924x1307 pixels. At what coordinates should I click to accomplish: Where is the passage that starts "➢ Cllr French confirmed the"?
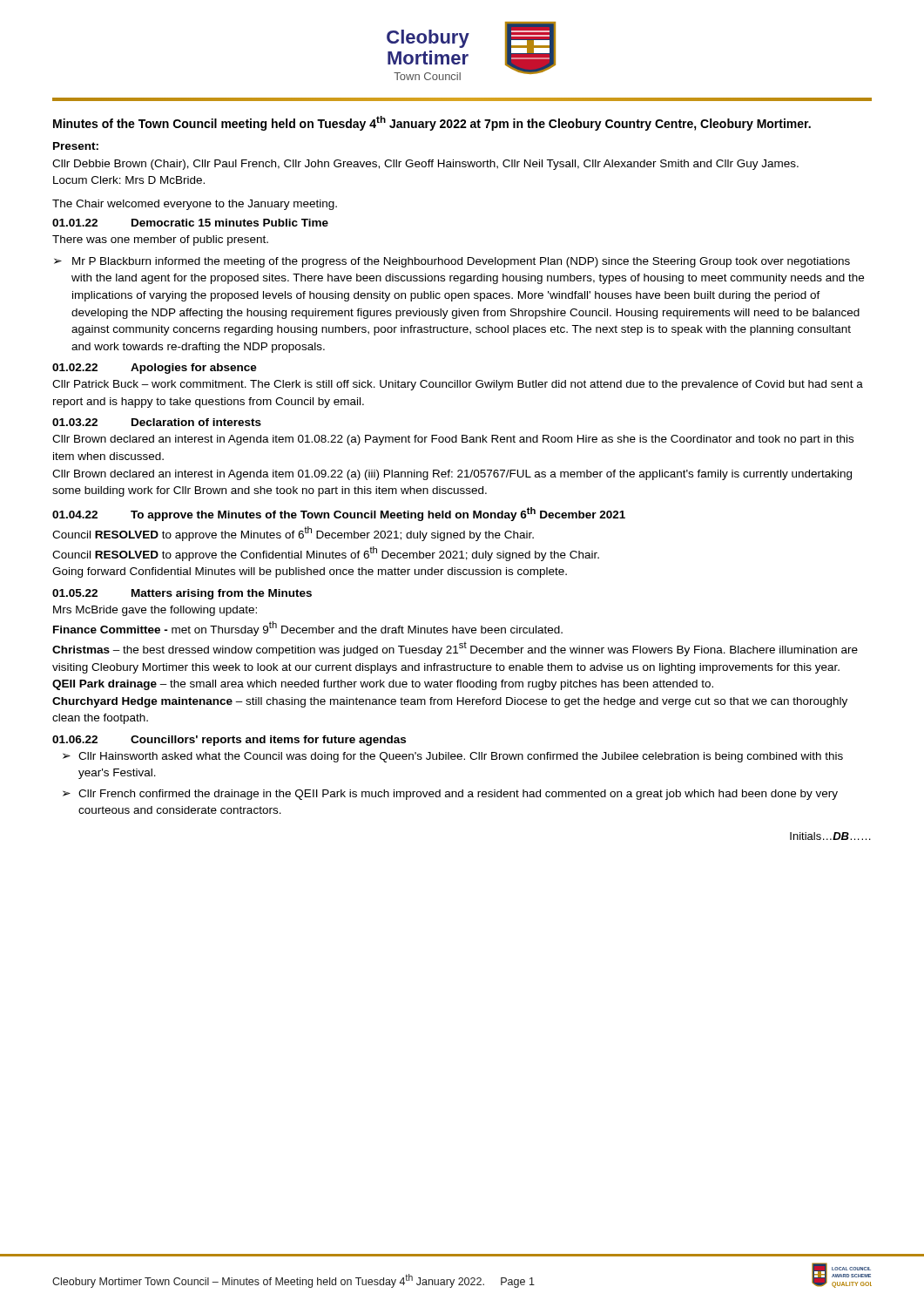[466, 802]
